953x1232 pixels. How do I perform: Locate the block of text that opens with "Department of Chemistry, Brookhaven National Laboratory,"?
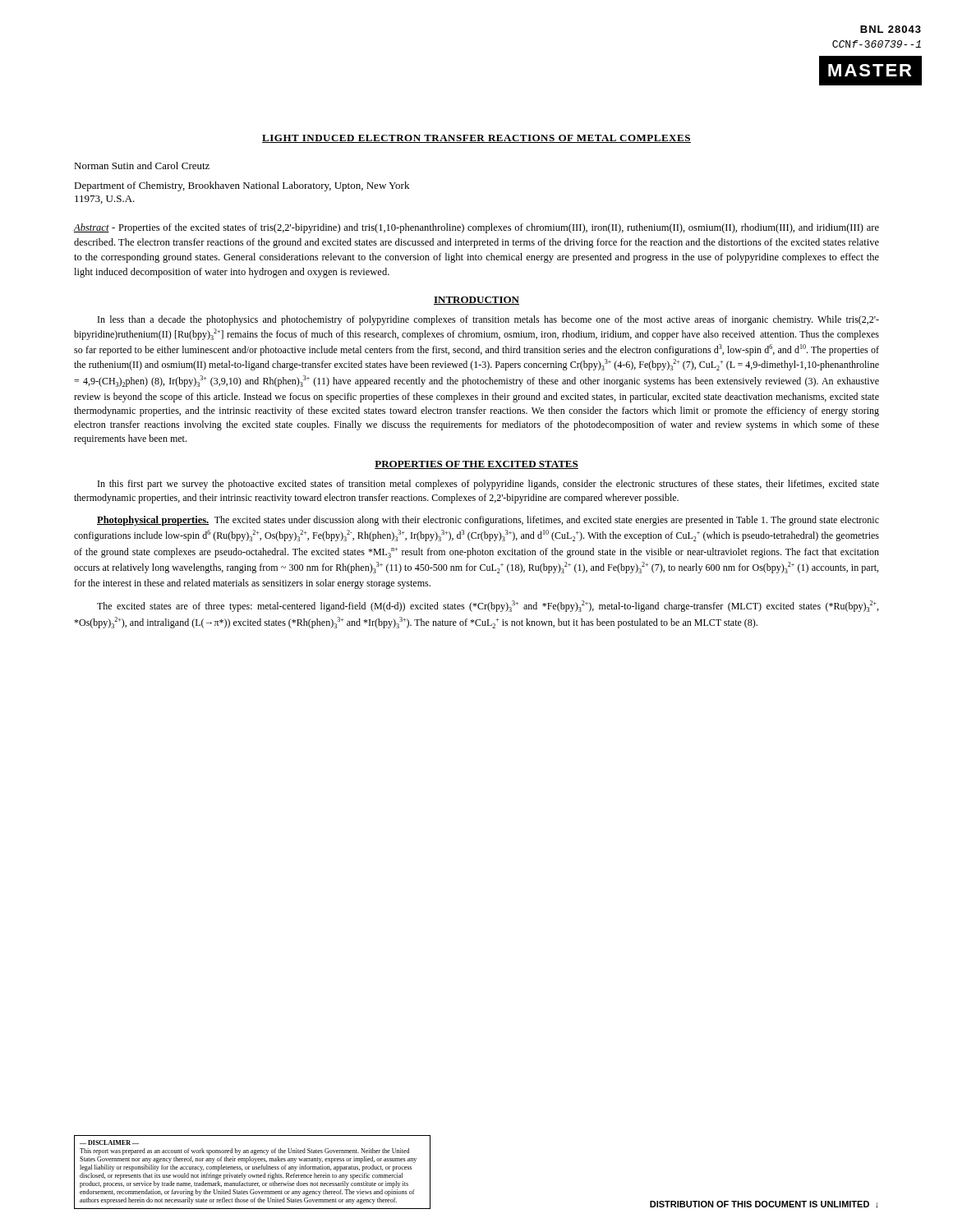click(x=242, y=192)
